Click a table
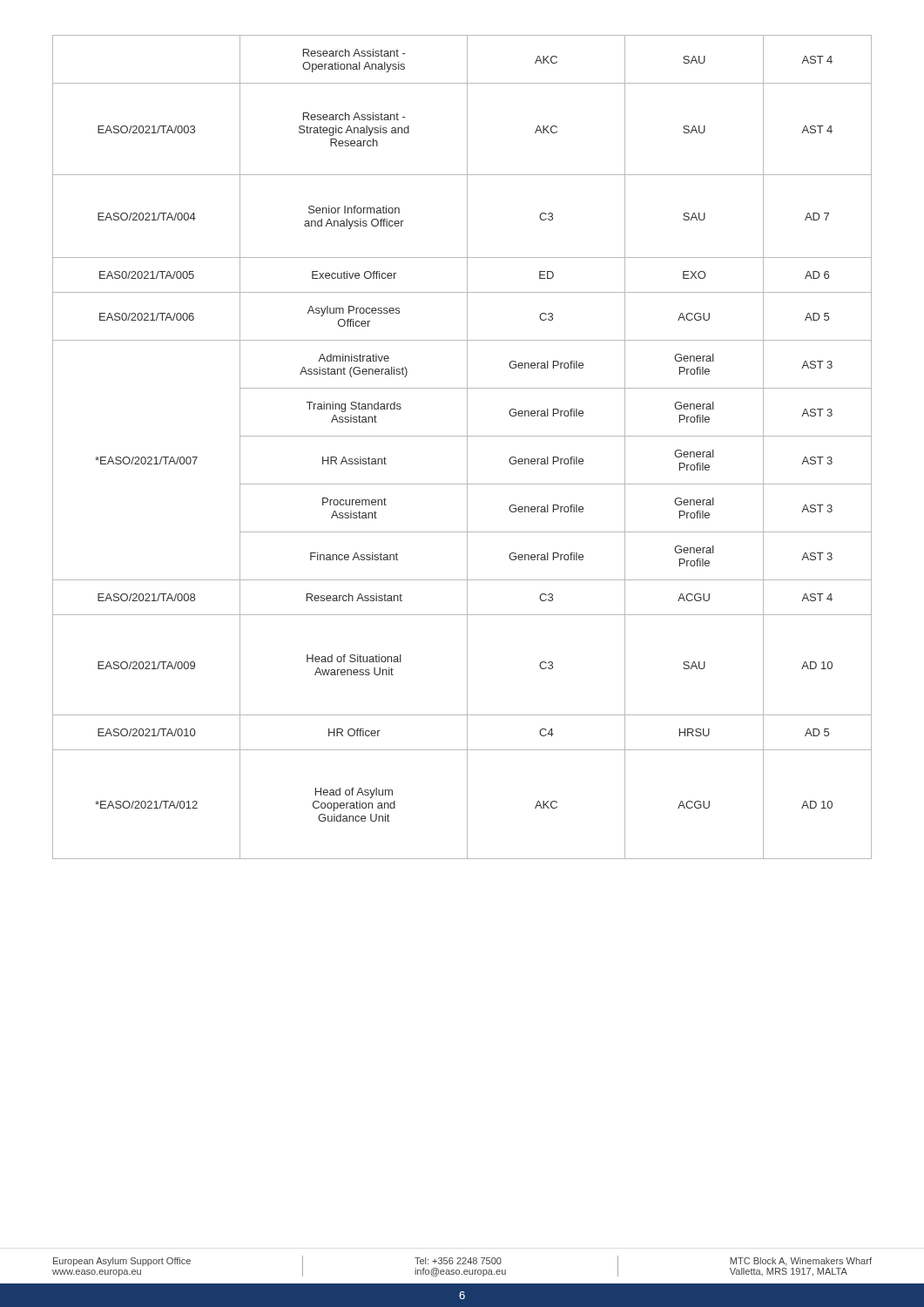924x1307 pixels. tap(462, 447)
